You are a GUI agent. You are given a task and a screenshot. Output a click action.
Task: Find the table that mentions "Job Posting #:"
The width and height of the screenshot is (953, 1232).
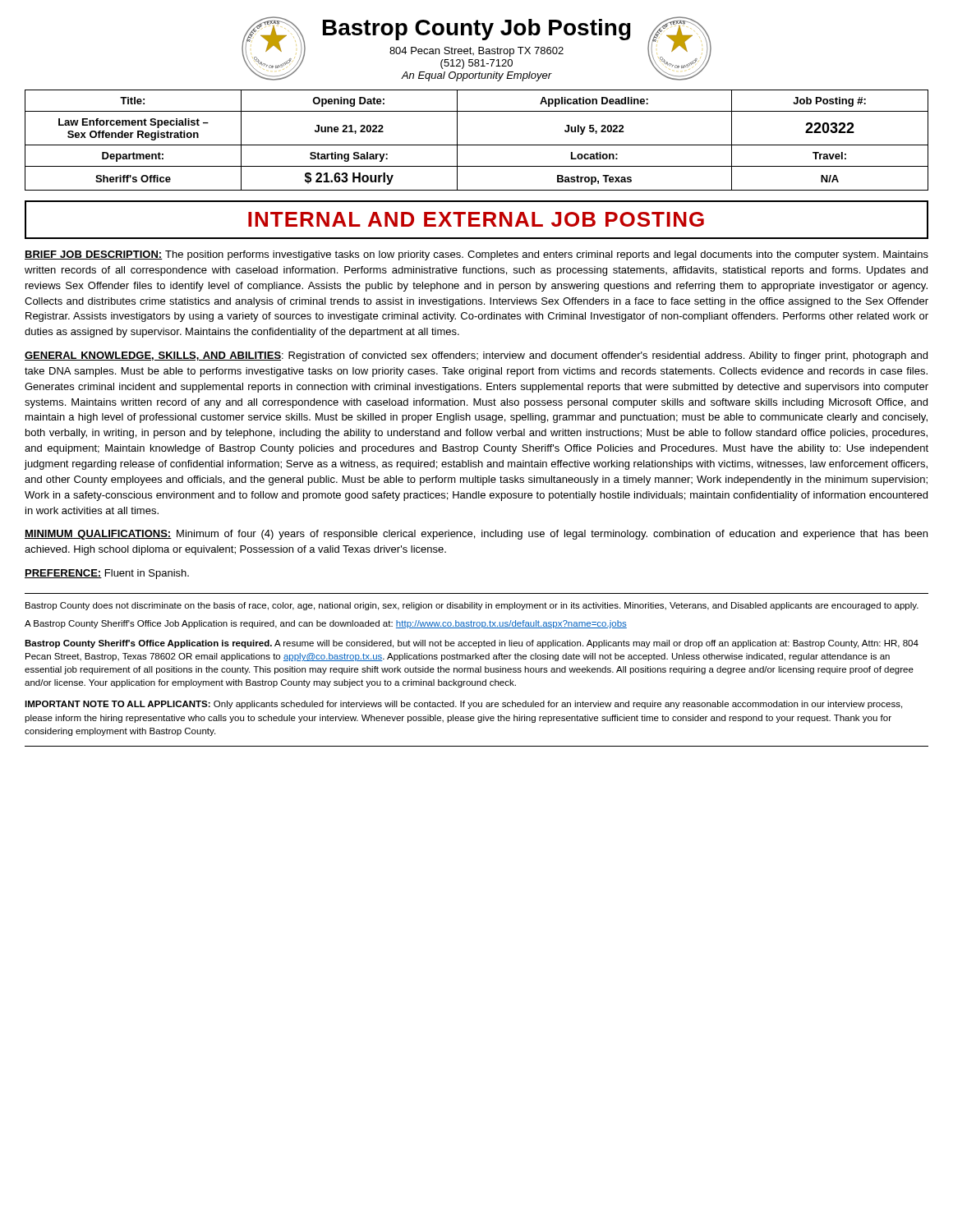coord(476,140)
